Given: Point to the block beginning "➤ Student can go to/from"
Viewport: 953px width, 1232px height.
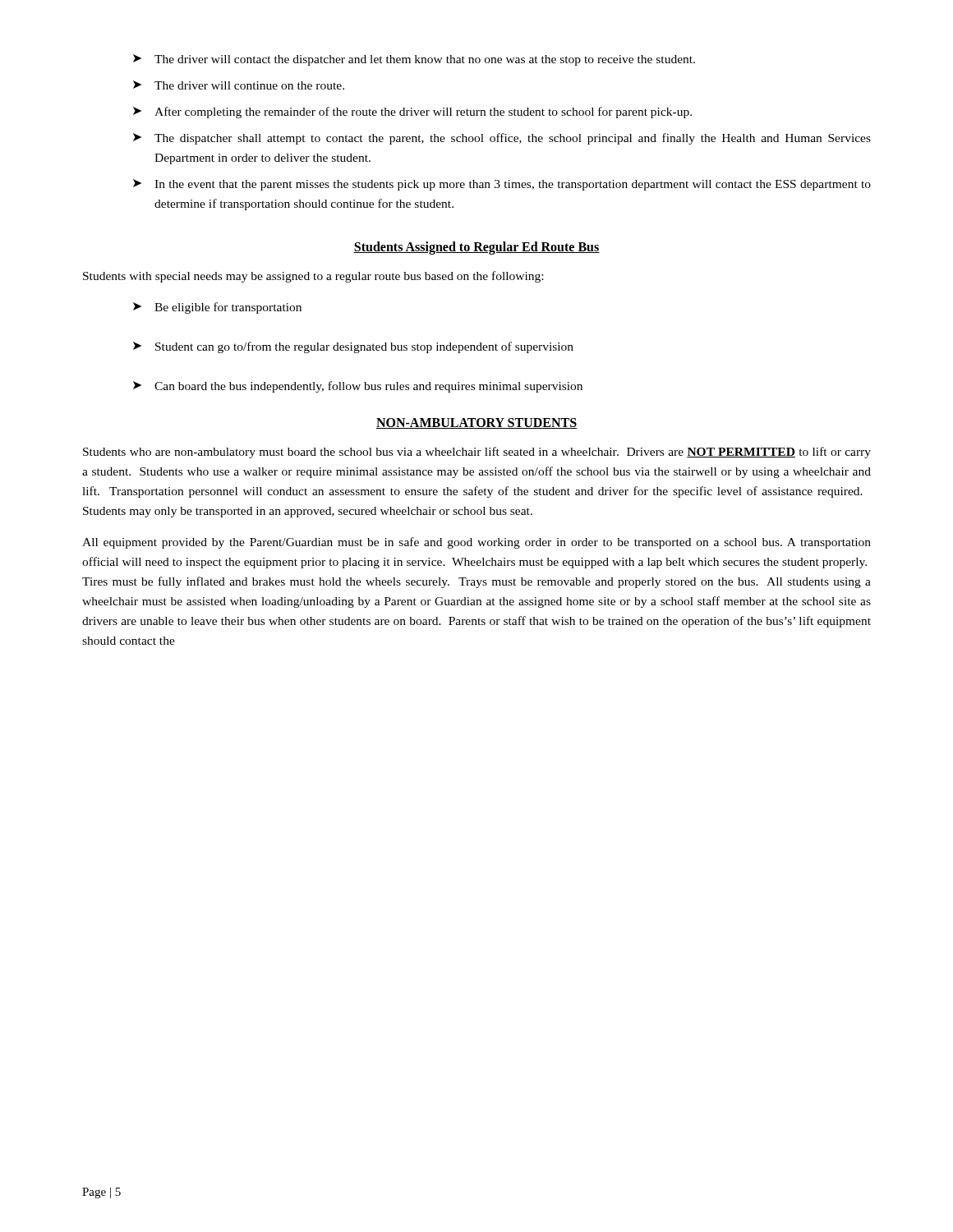Looking at the screenshot, I should 501,347.
